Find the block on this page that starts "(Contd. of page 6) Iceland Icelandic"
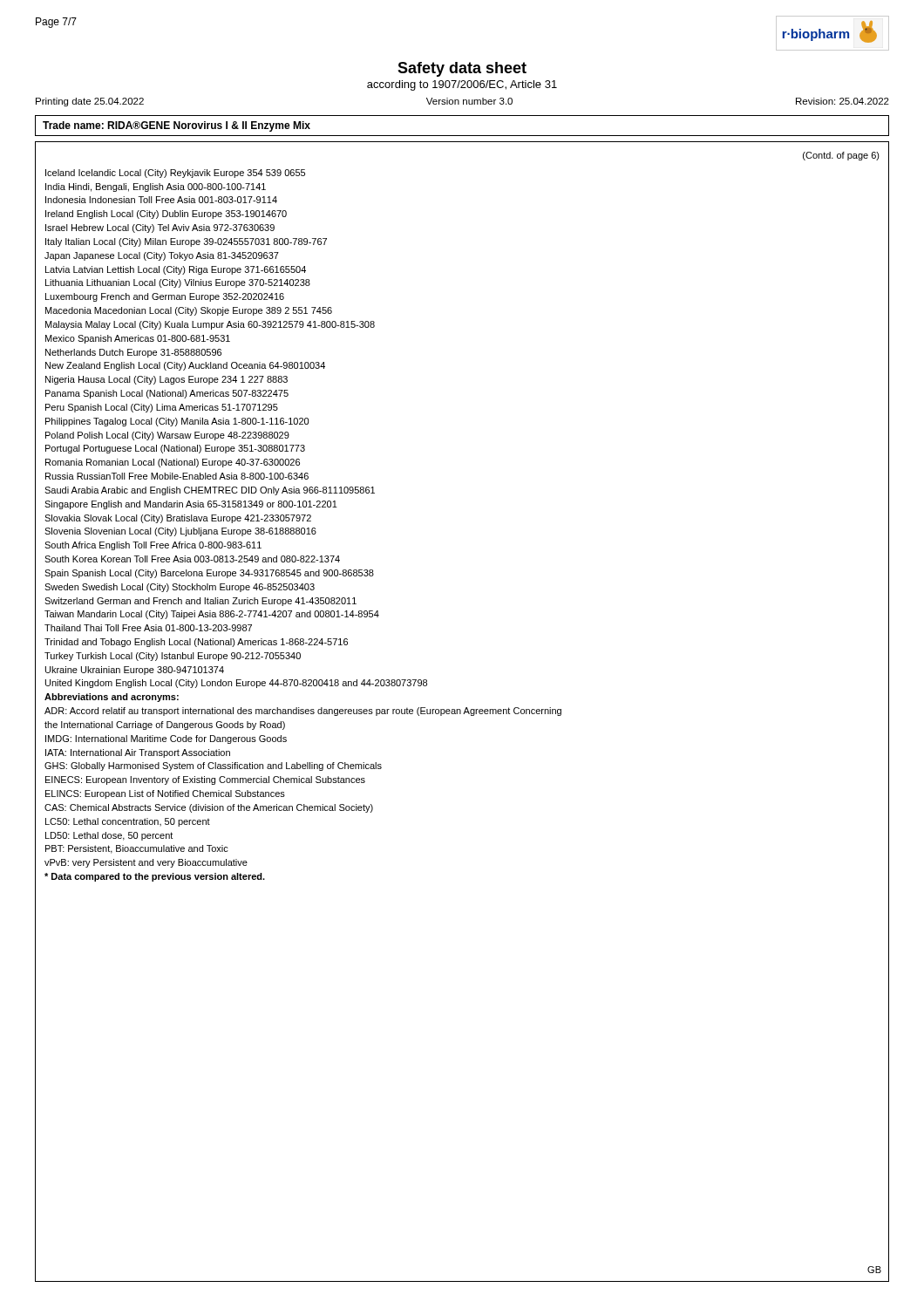 pos(841,156)
